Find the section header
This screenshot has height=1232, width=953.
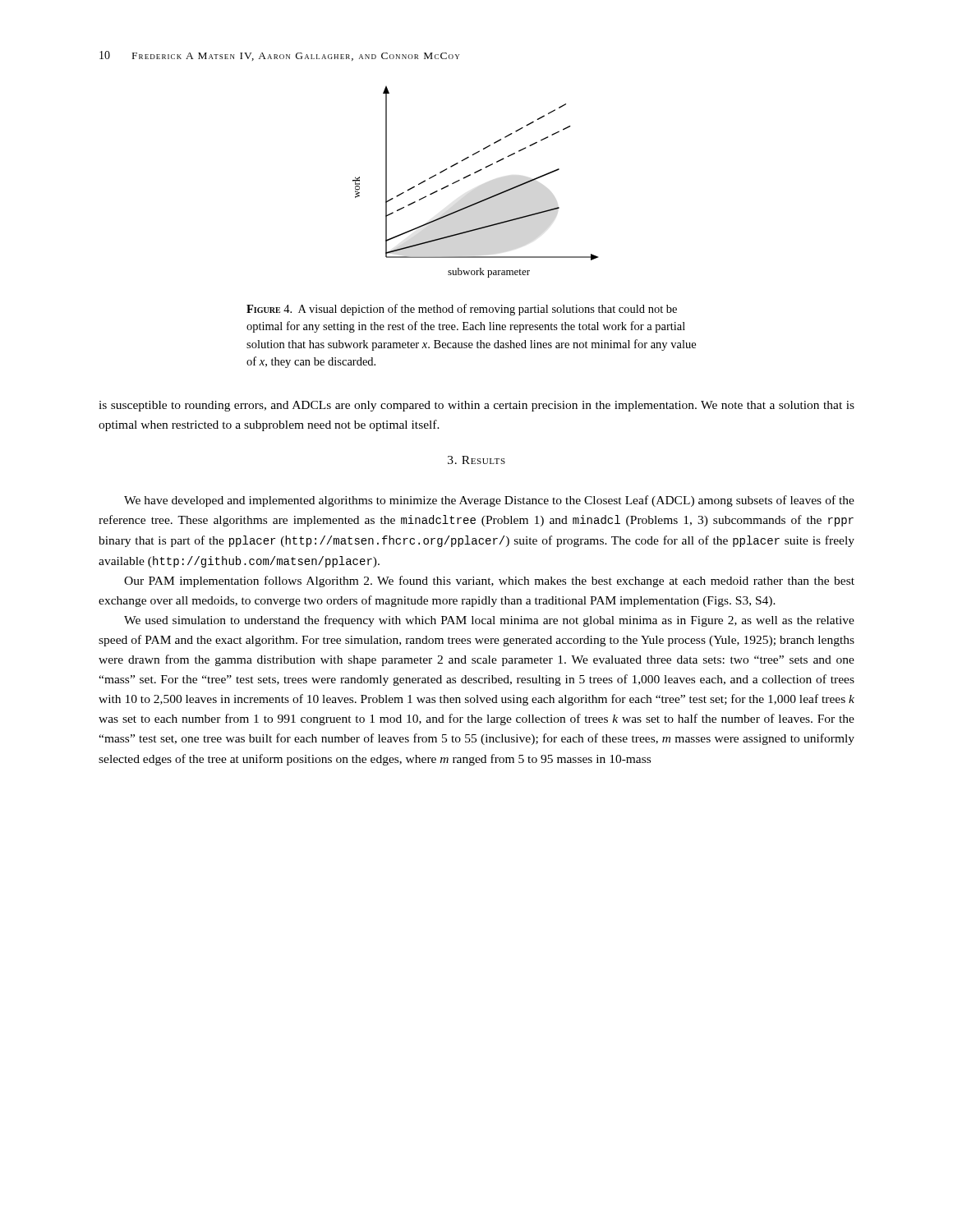(476, 460)
